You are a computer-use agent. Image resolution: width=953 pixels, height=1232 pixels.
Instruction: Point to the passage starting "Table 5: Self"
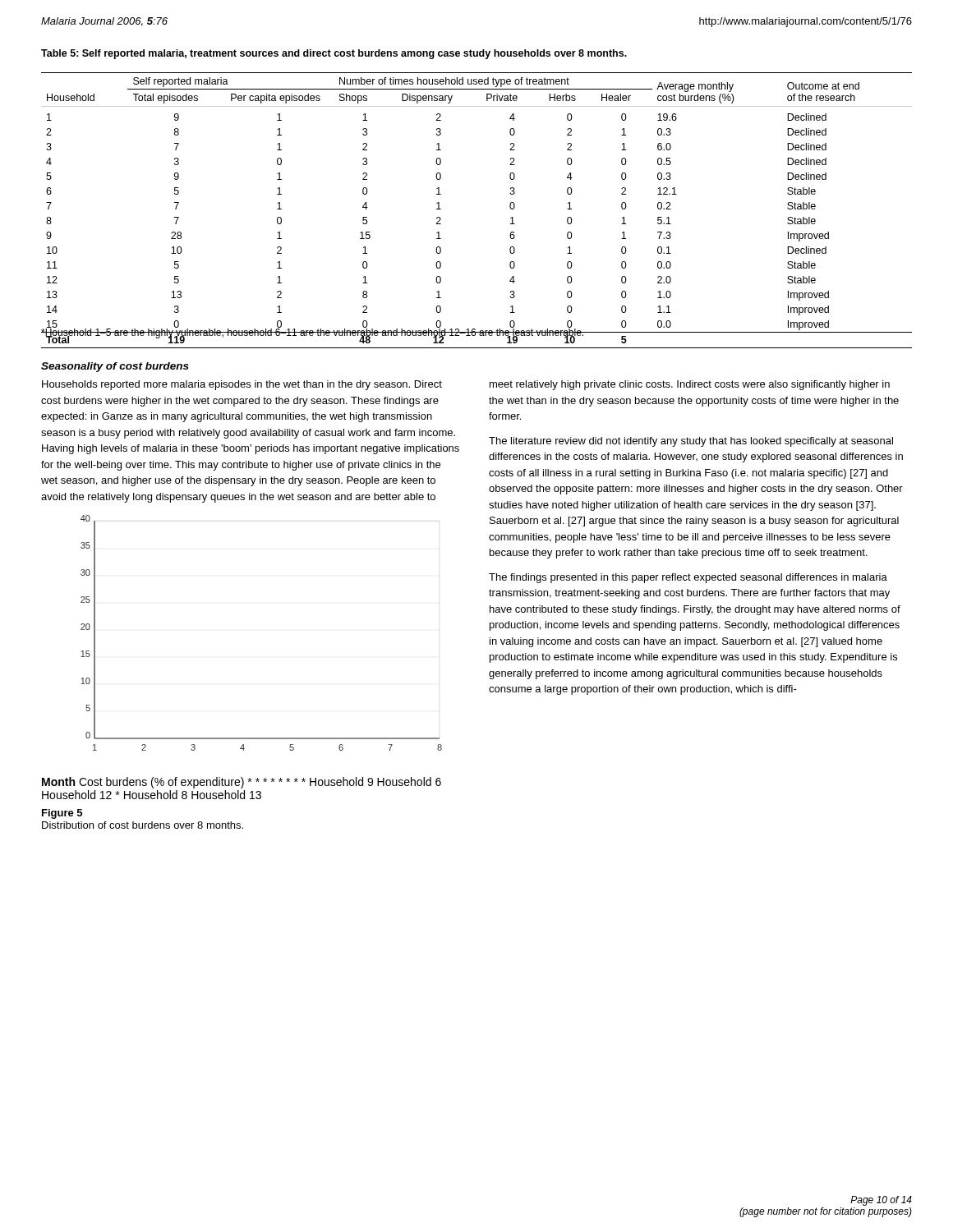point(334,53)
